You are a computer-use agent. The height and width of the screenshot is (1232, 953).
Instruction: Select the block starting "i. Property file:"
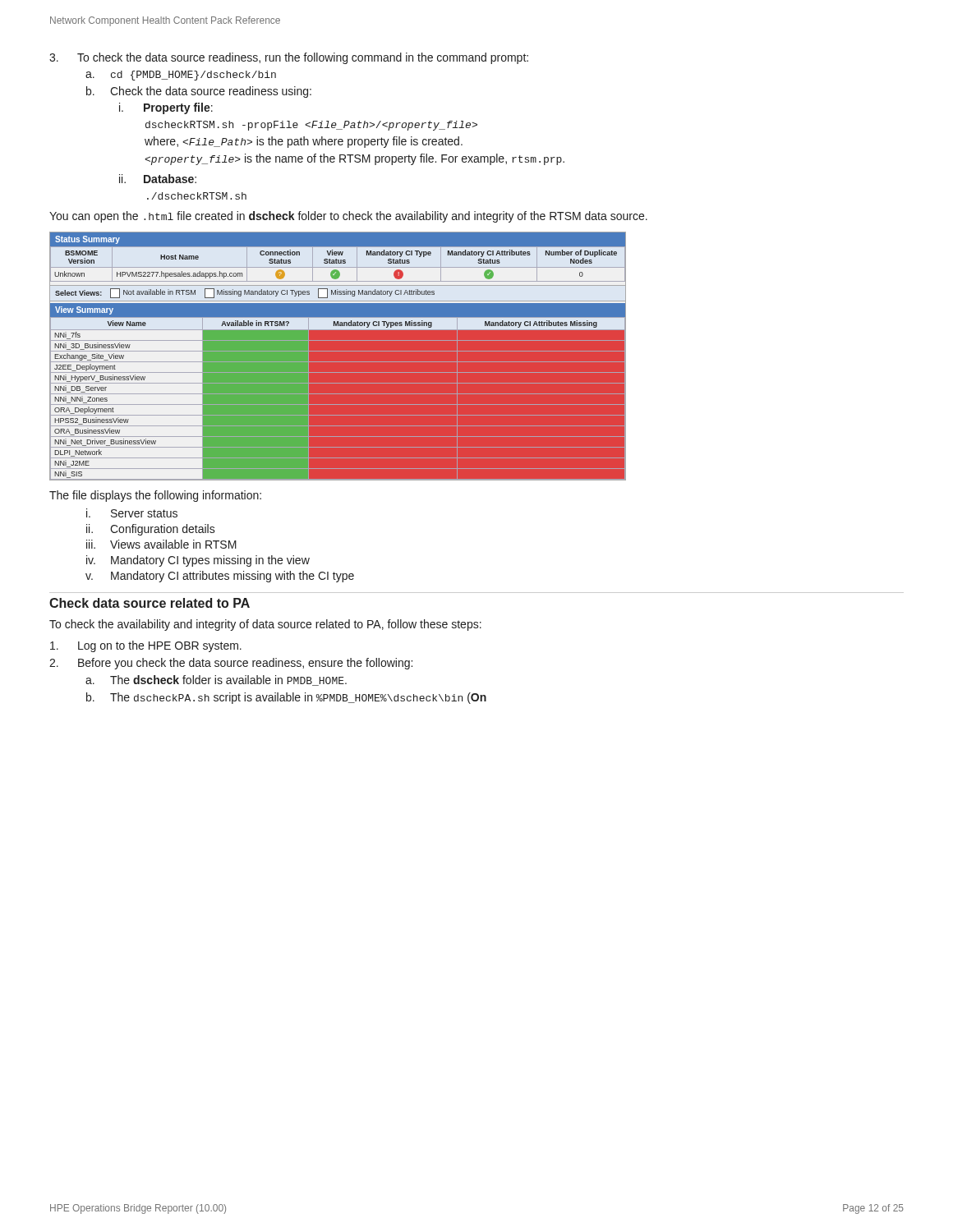click(166, 108)
